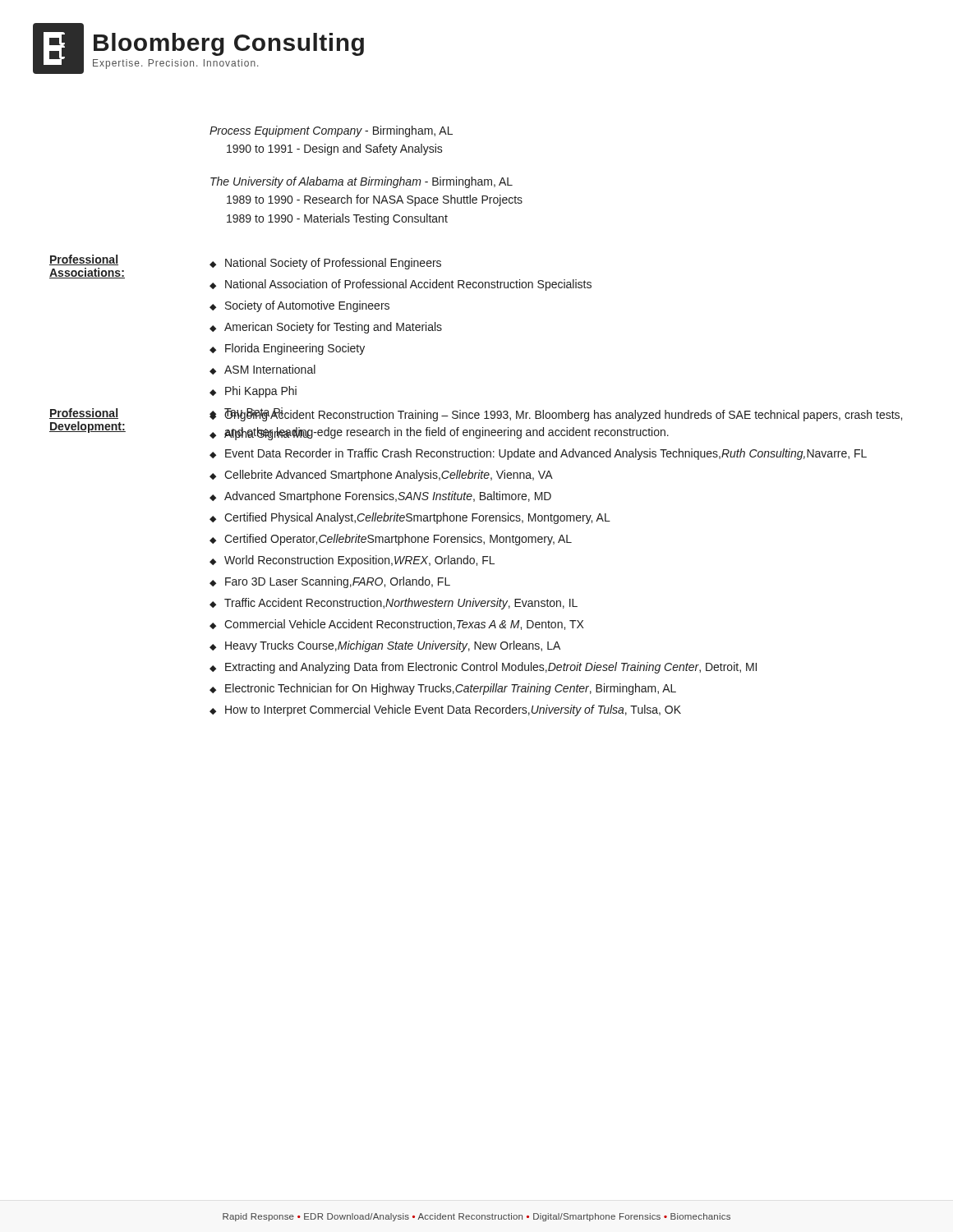The width and height of the screenshot is (953, 1232).
Task: Click on the section header containing "Professional Development:"
Action: coord(87,420)
